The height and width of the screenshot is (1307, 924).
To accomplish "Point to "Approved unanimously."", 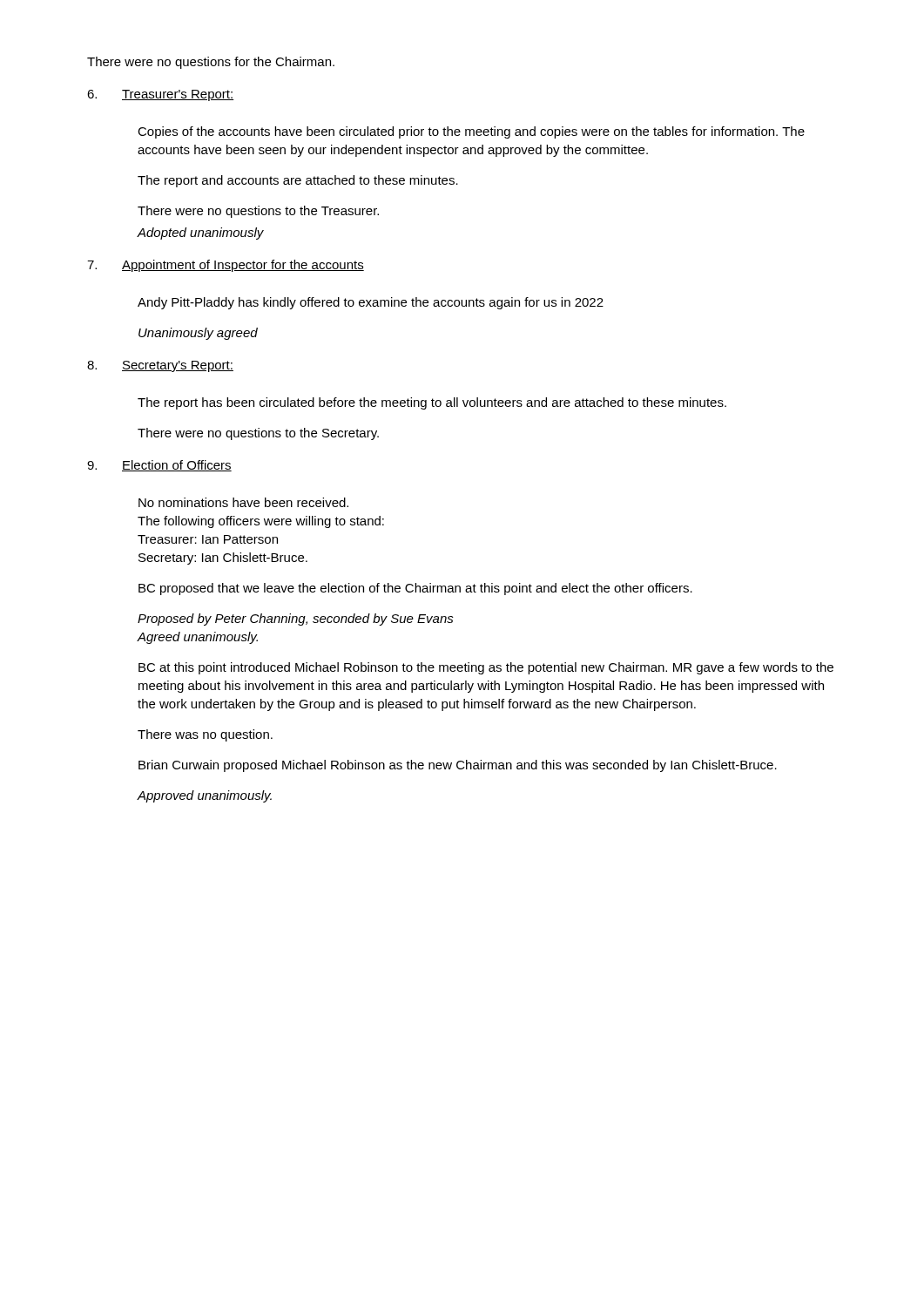I will point(205,795).
